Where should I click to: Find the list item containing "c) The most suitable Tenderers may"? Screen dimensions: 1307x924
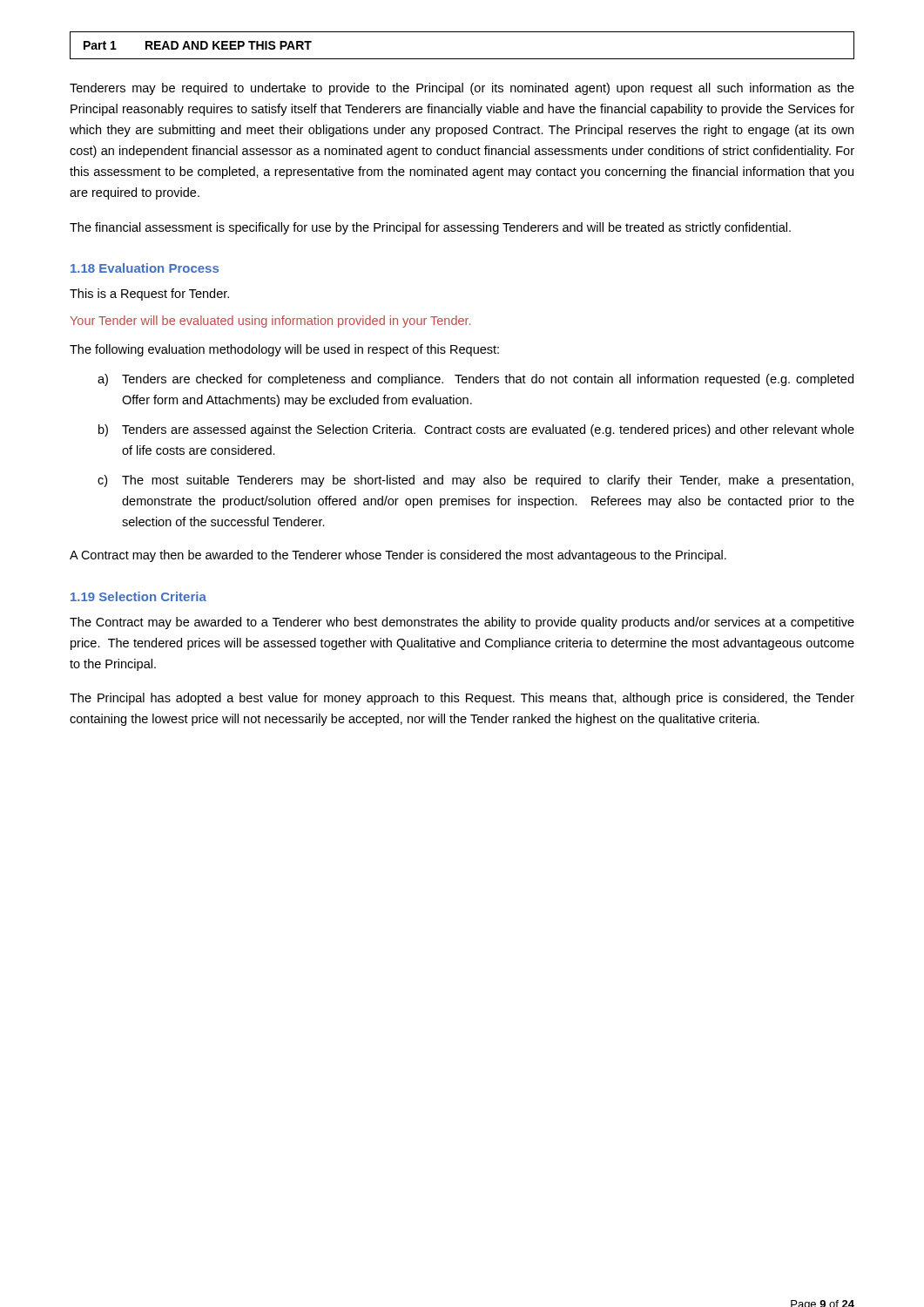click(476, 502)
